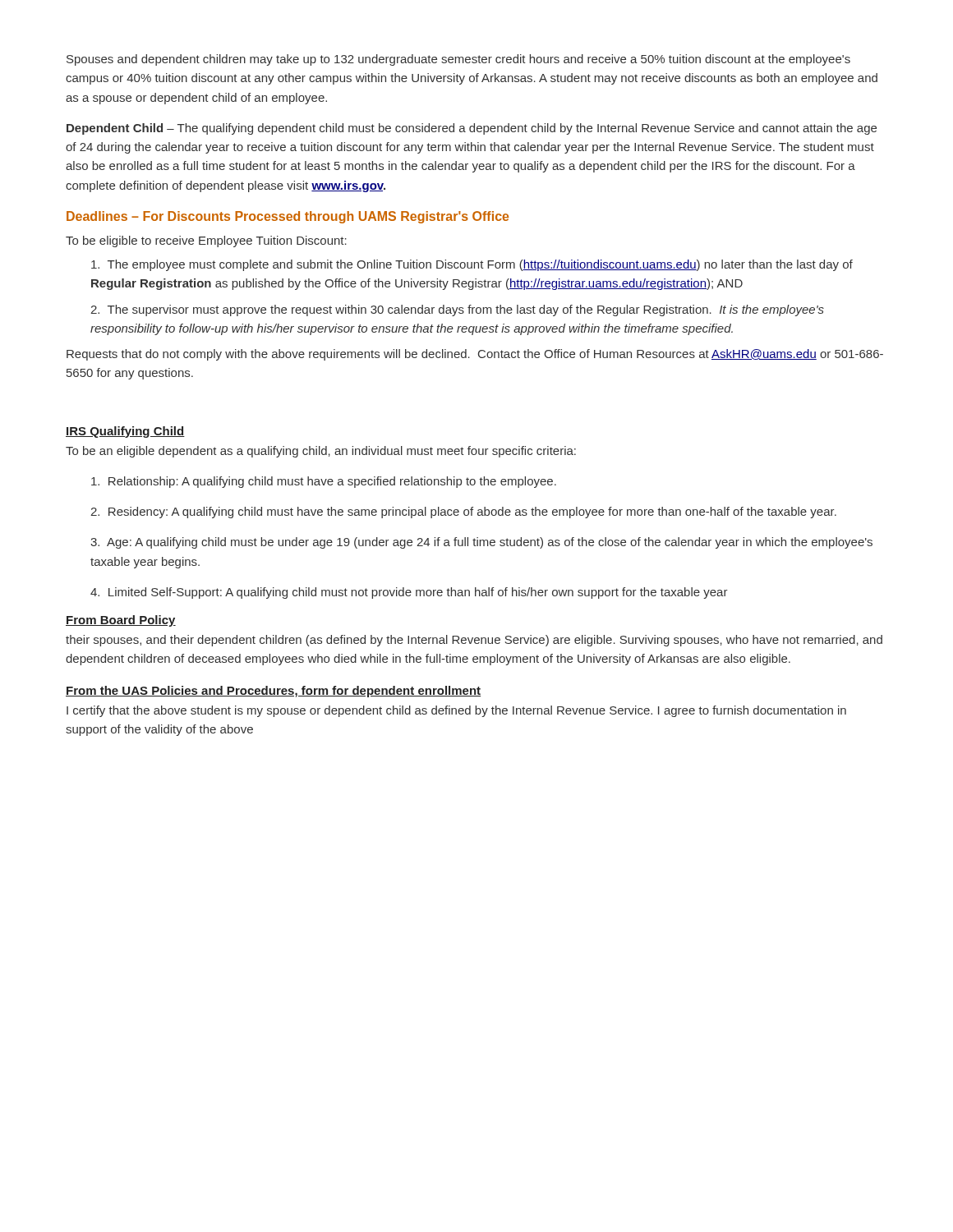Navigate to the text block starting "Spouses and dependent children may"
The height and width of the screenshot is (1232, 953).
pos(472,78)
